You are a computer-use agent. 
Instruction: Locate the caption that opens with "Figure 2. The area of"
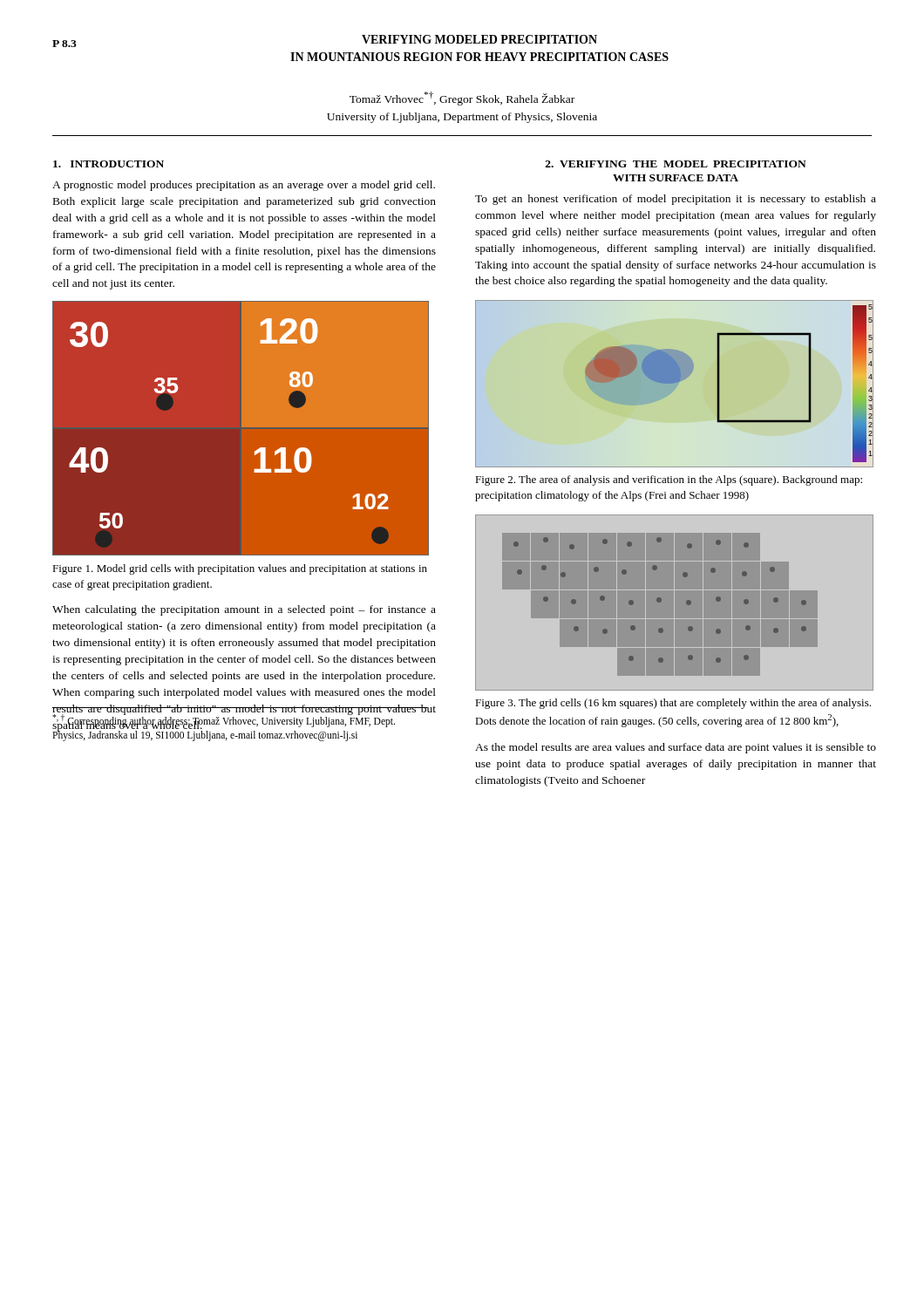click(x=673, y=487)
